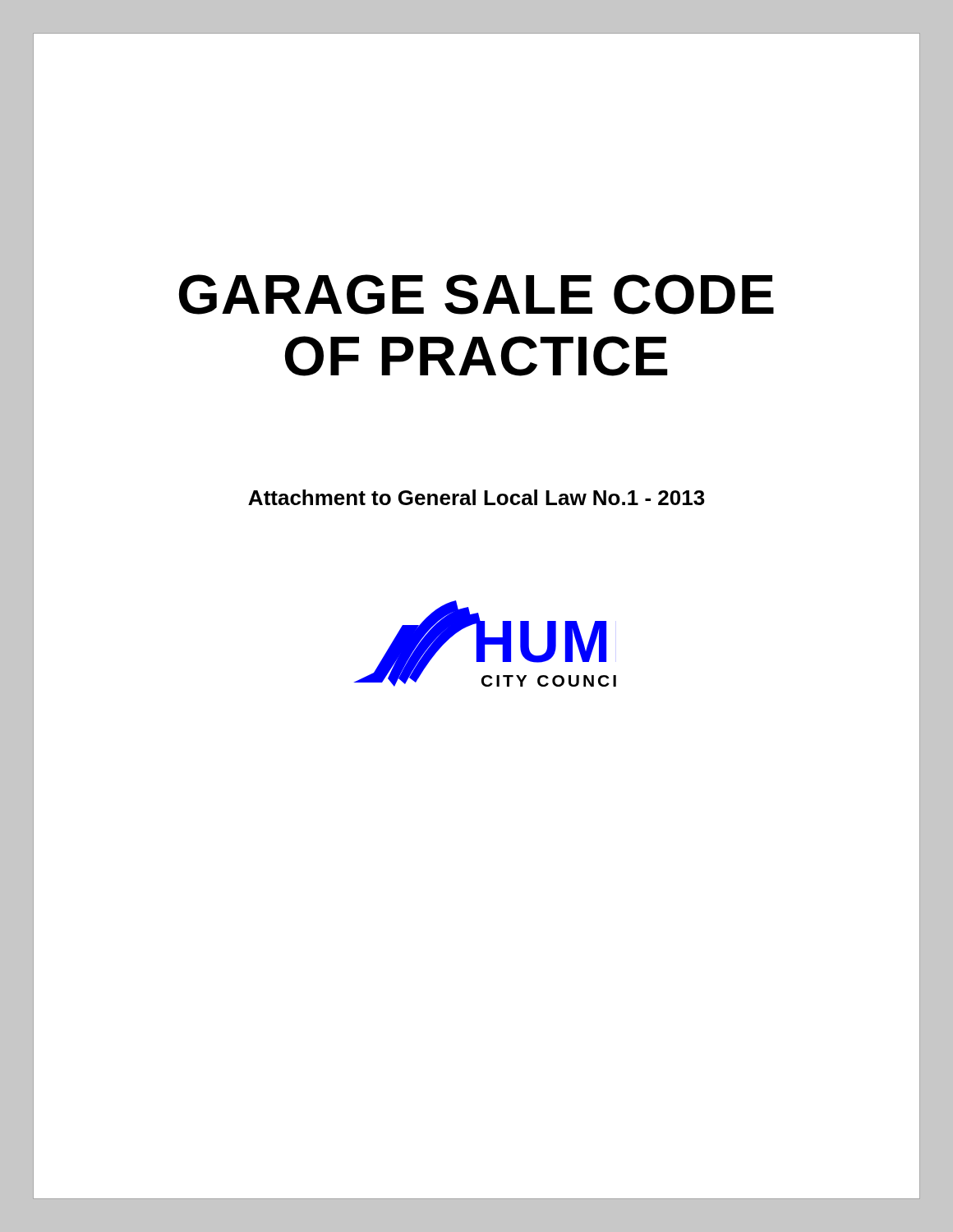The width and height of the screenshot is (953, 1232).
Task: Locate the logo
Action: coord(476,641)
